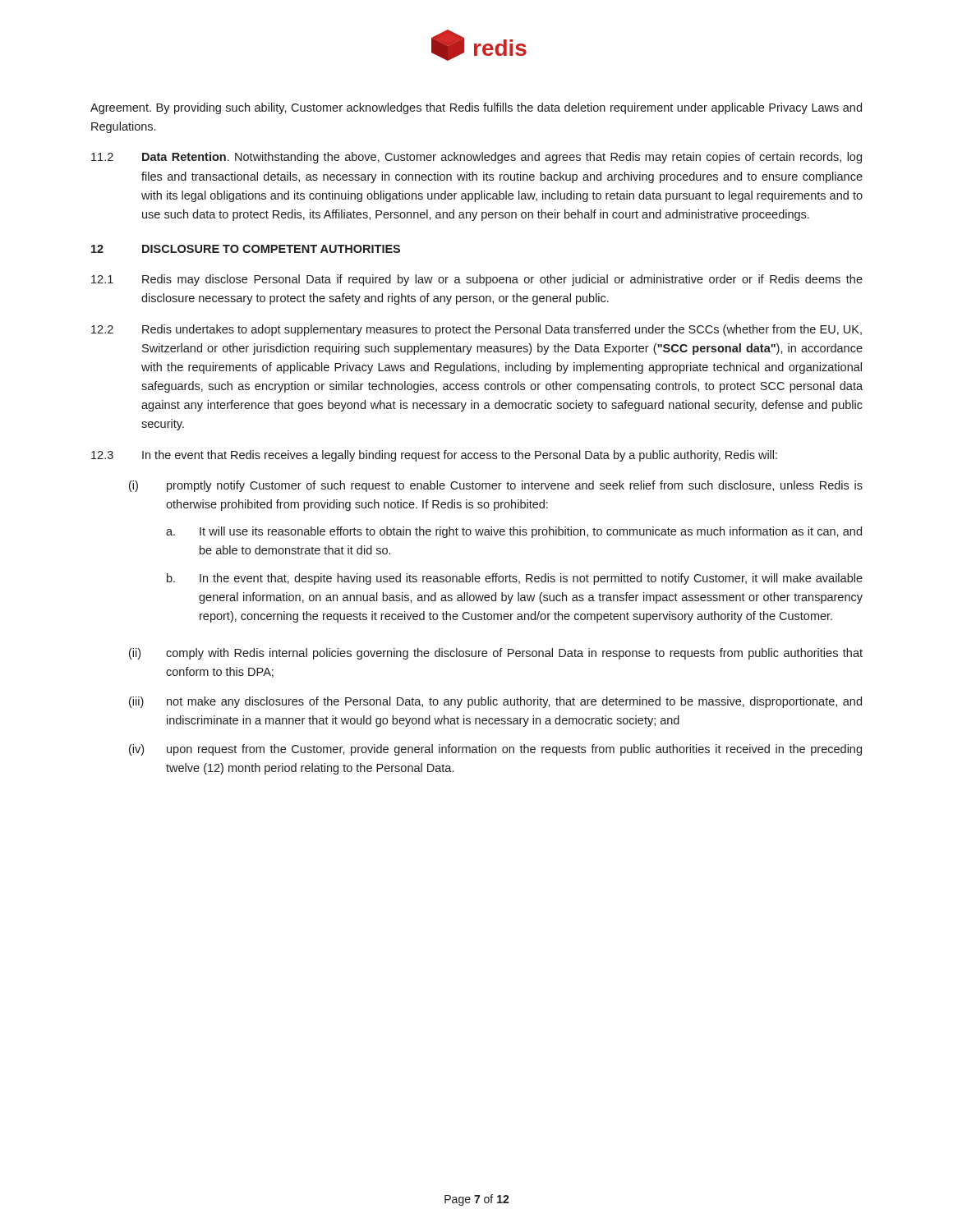The width and height of the screenshot is (953, 1232).
Task: Find the logo
Action: coord(476,51)
